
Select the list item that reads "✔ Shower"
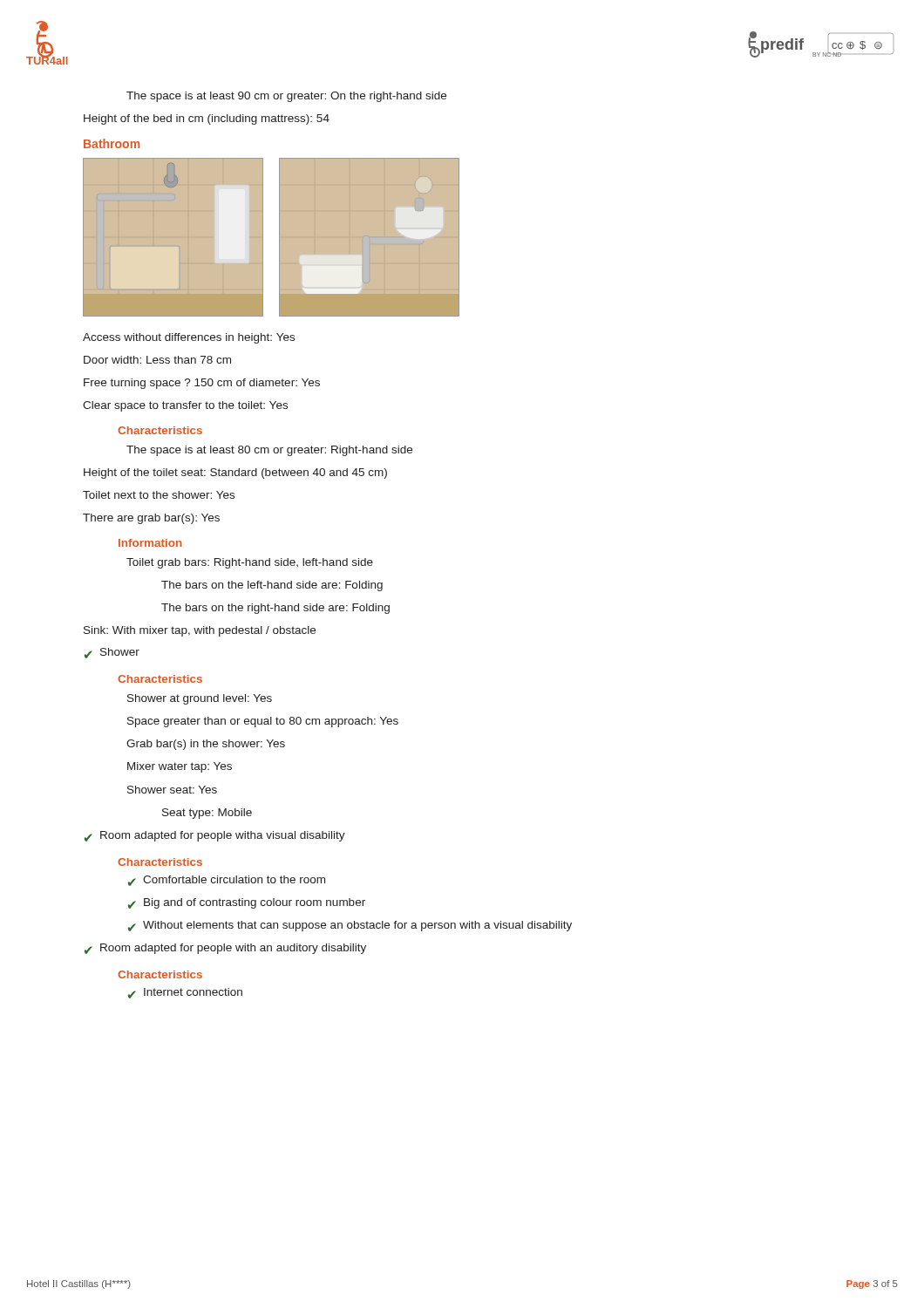point(111,654)
